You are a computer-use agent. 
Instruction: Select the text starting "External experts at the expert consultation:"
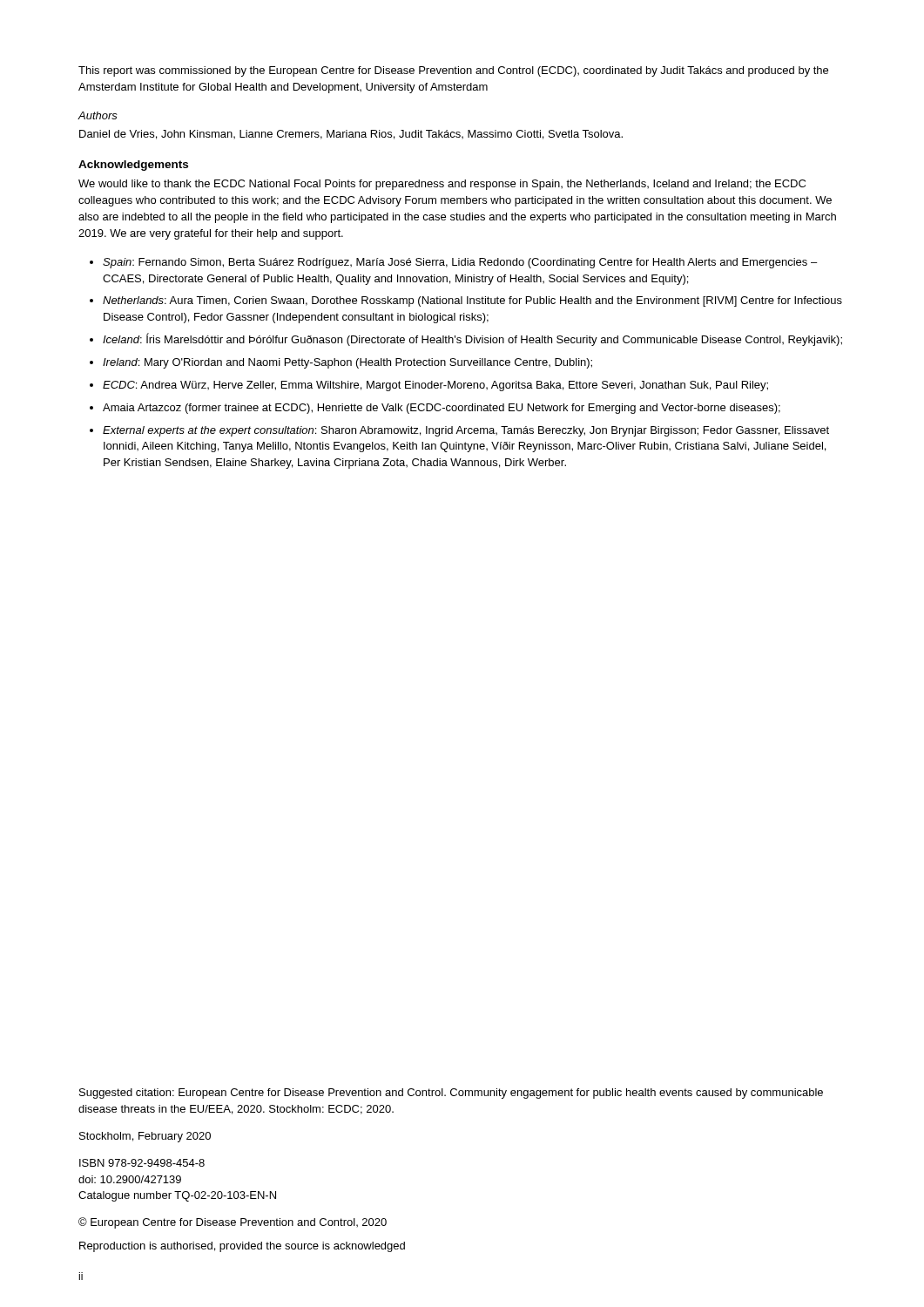point(466,446)
